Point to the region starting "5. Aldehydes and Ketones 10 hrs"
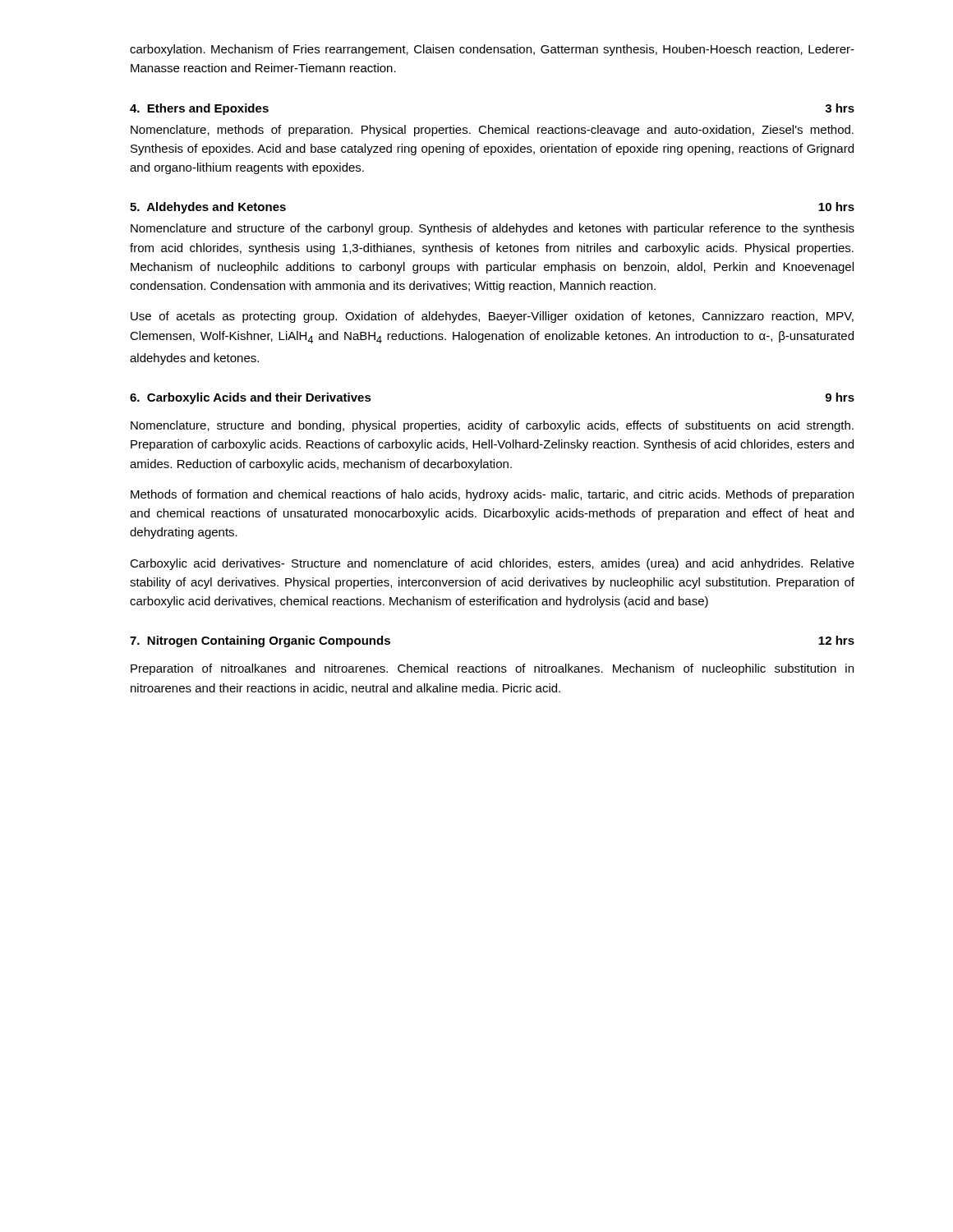Image resolution: width=953 pixels, height=1232 pixels. coord(202,207)
